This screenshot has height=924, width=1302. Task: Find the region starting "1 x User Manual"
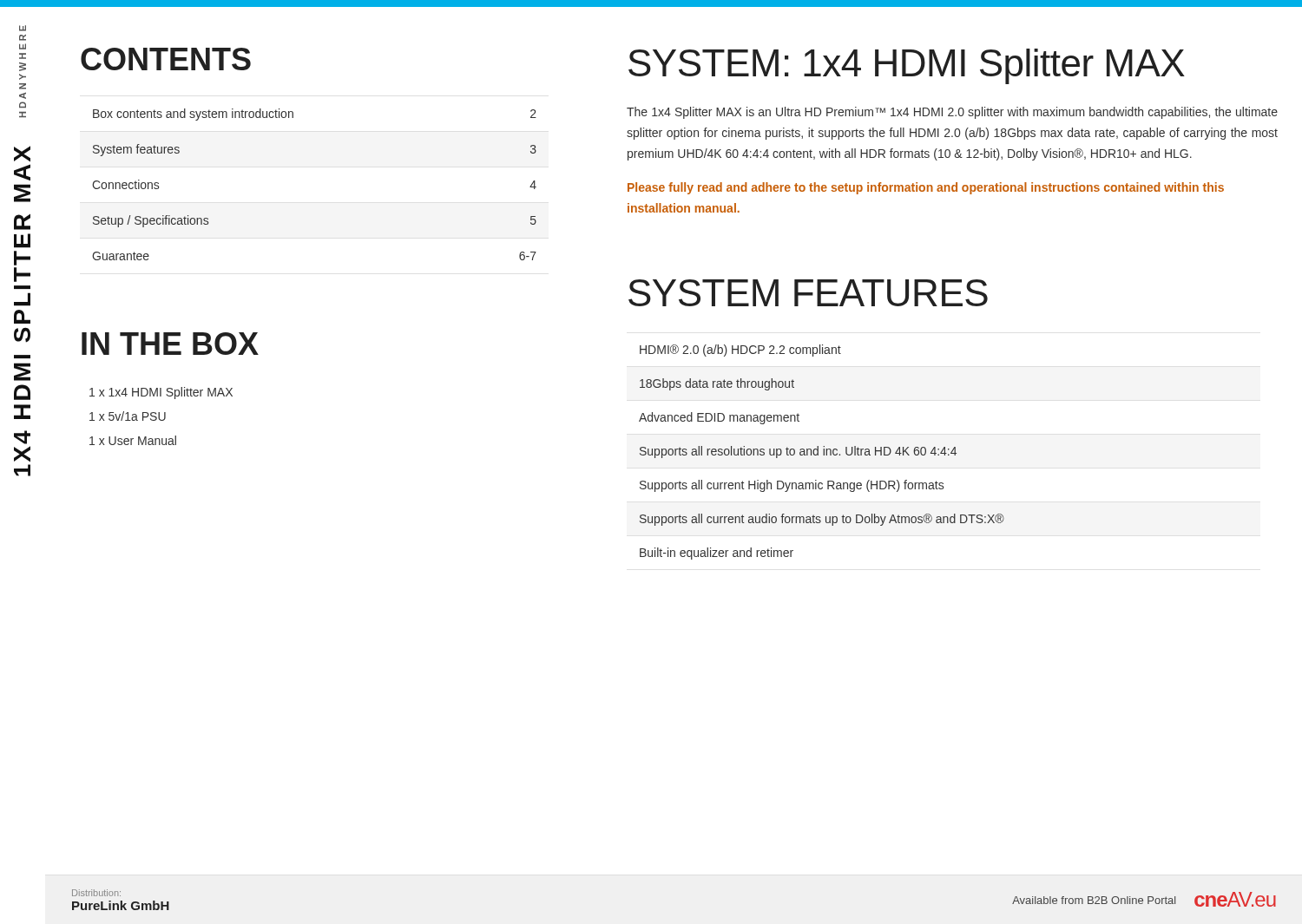click(133, 441)
